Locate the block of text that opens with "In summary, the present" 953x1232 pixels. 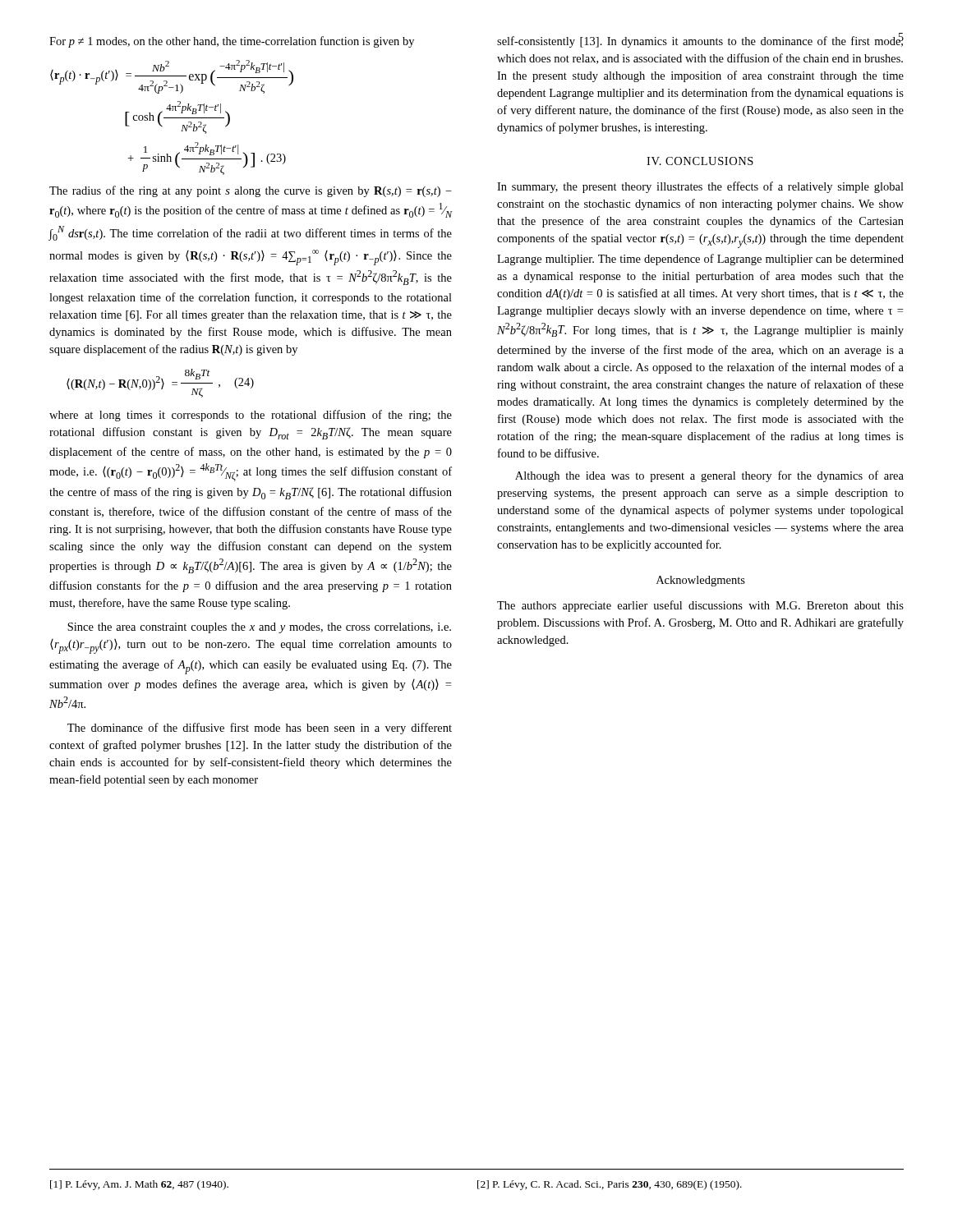pyautogui.click(x=700, y=320)
